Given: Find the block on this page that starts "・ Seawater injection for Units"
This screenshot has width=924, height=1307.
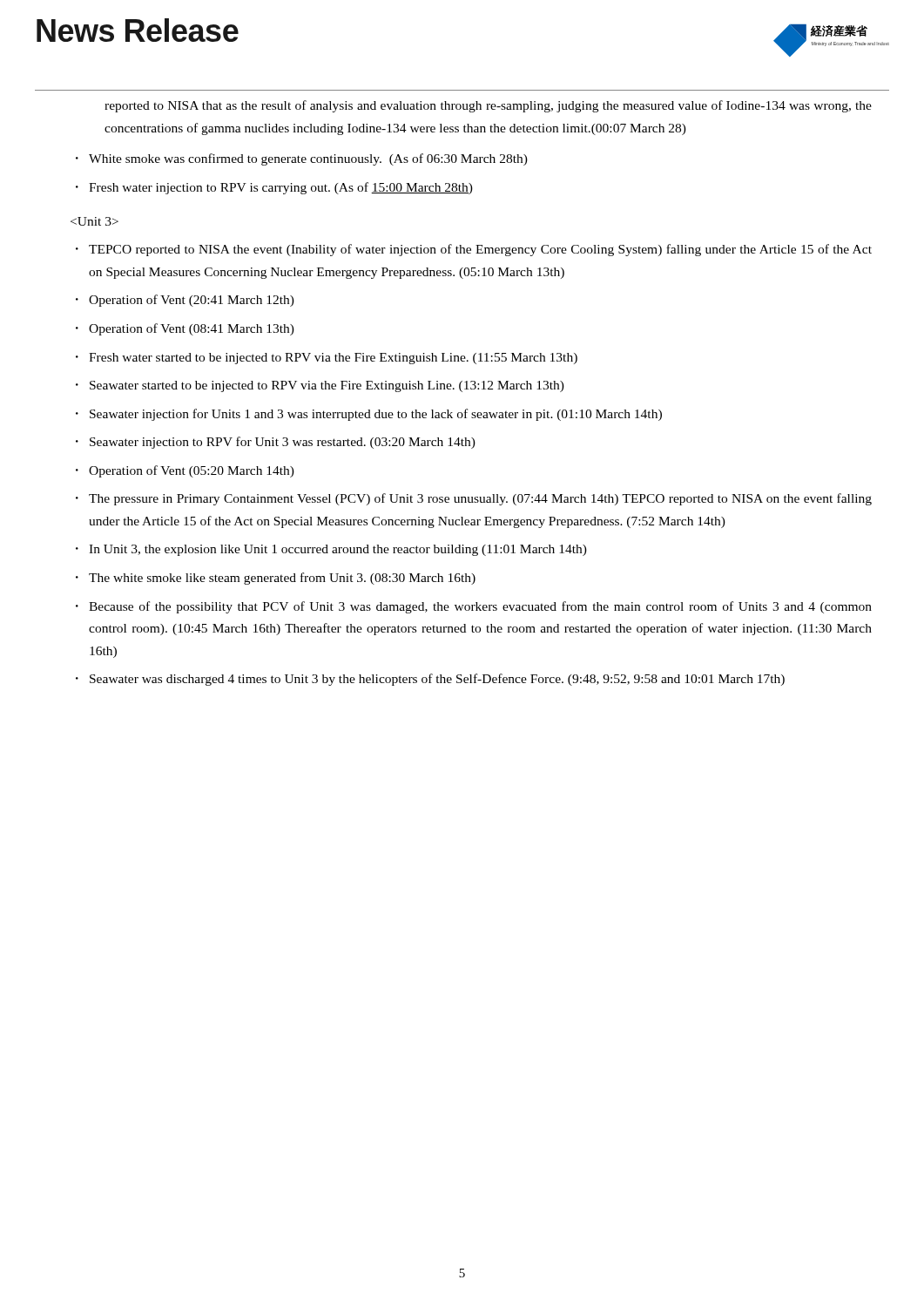Looking at the screenshot, I should click(x=471, y=413).
